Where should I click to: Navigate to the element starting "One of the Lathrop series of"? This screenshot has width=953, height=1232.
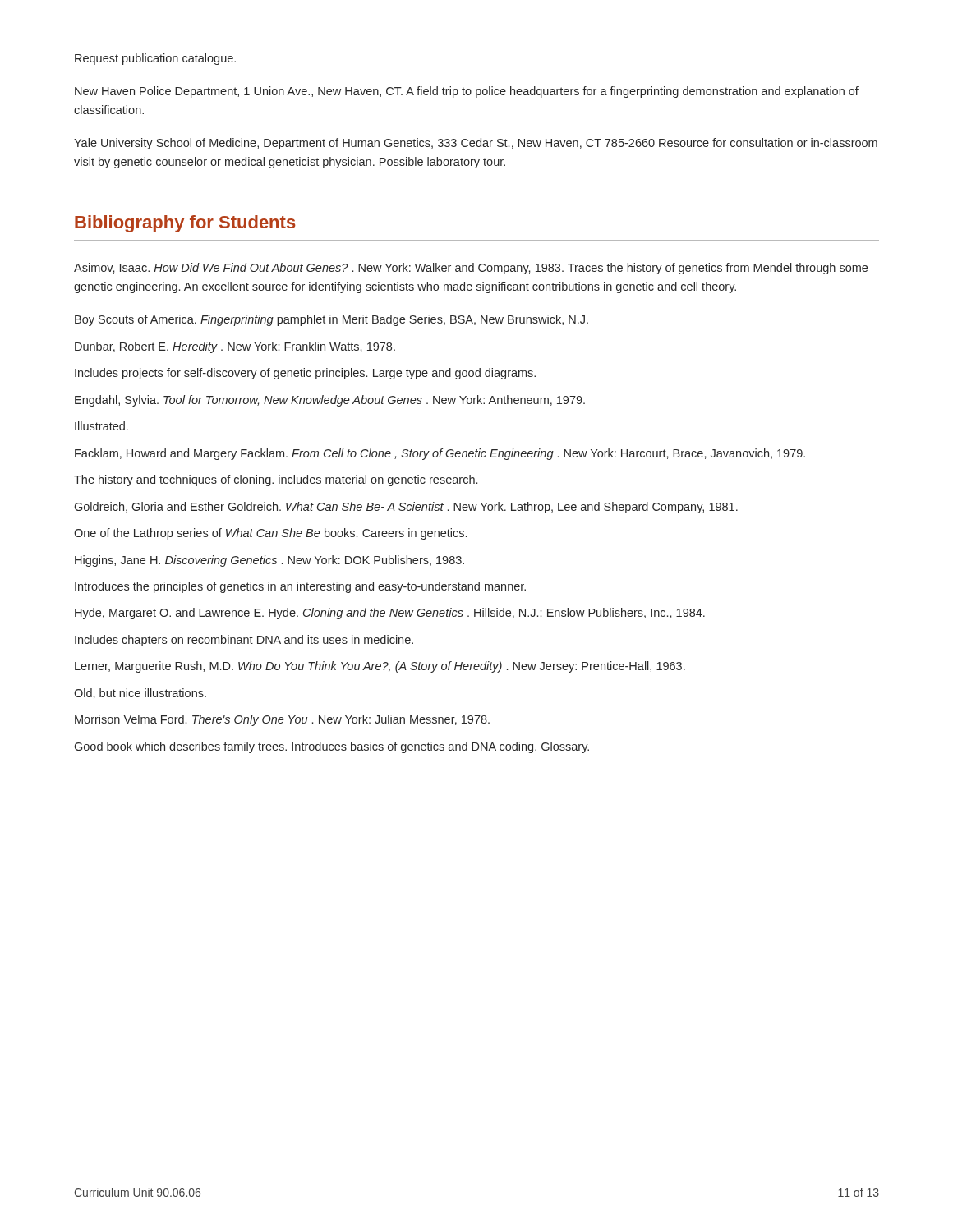(271, 533)
